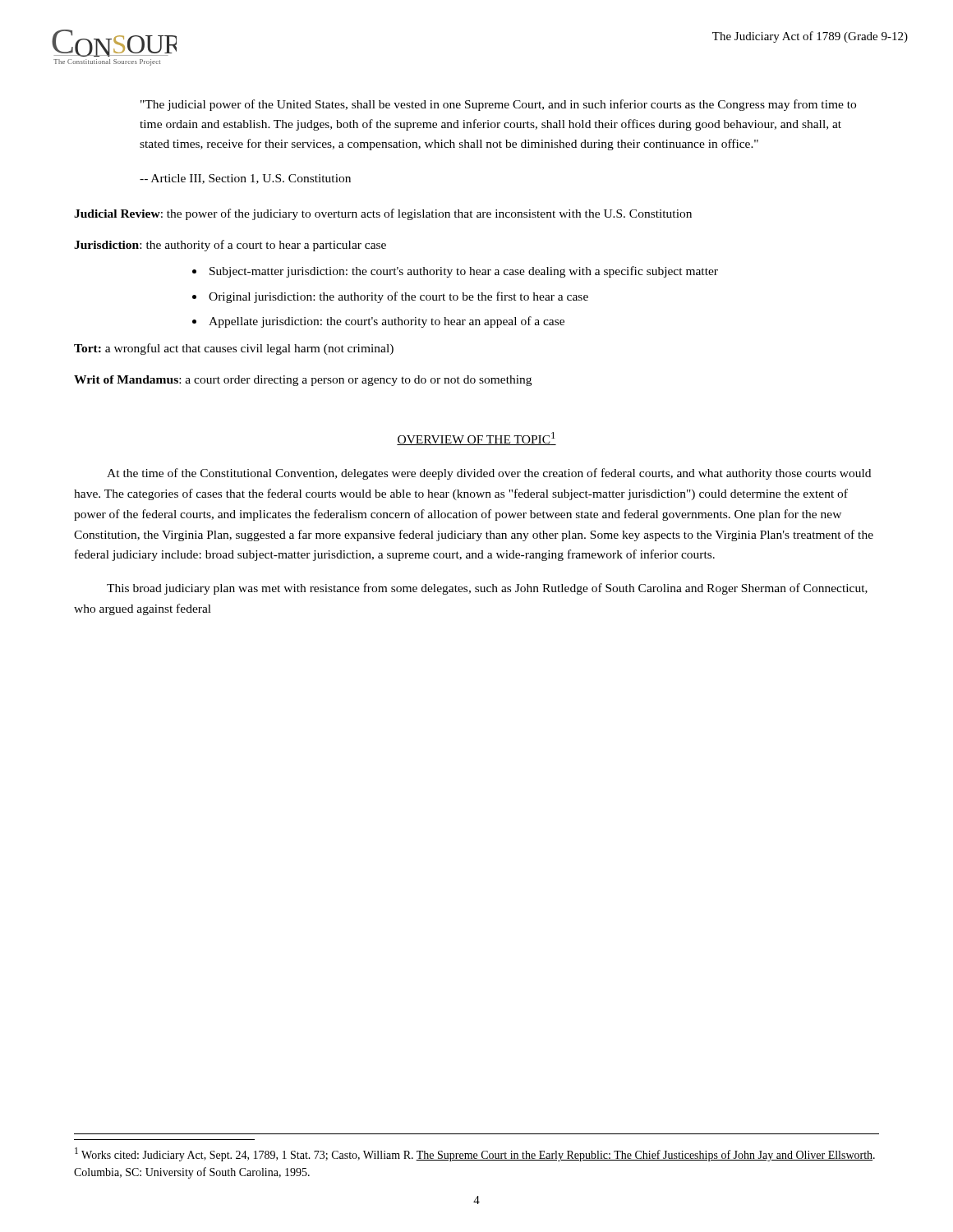
Task: Locate the text block with the text "Tort: a wrongful"
Action: tap(234, 348)
